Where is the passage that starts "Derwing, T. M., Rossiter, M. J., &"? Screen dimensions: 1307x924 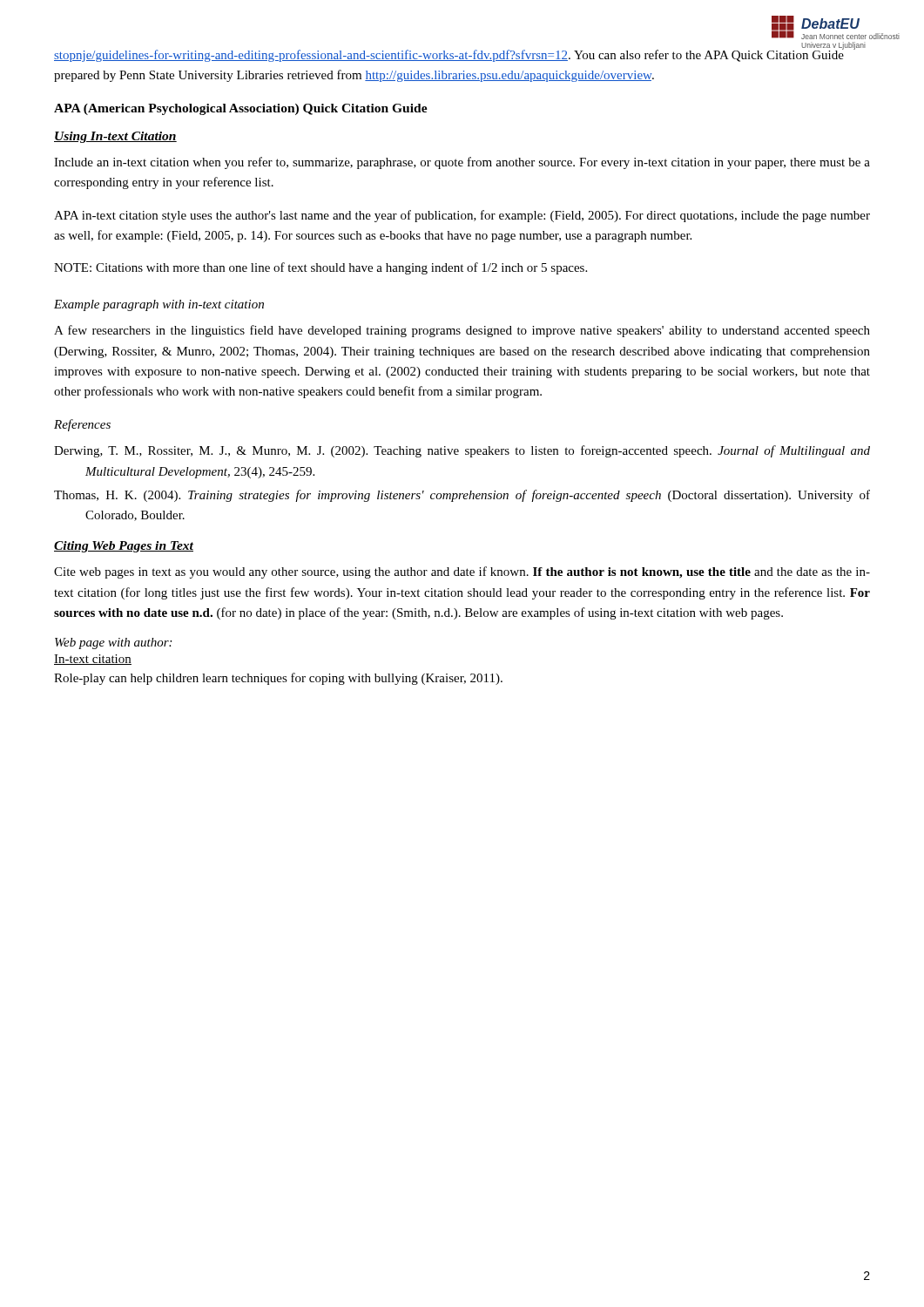[462, 461]
